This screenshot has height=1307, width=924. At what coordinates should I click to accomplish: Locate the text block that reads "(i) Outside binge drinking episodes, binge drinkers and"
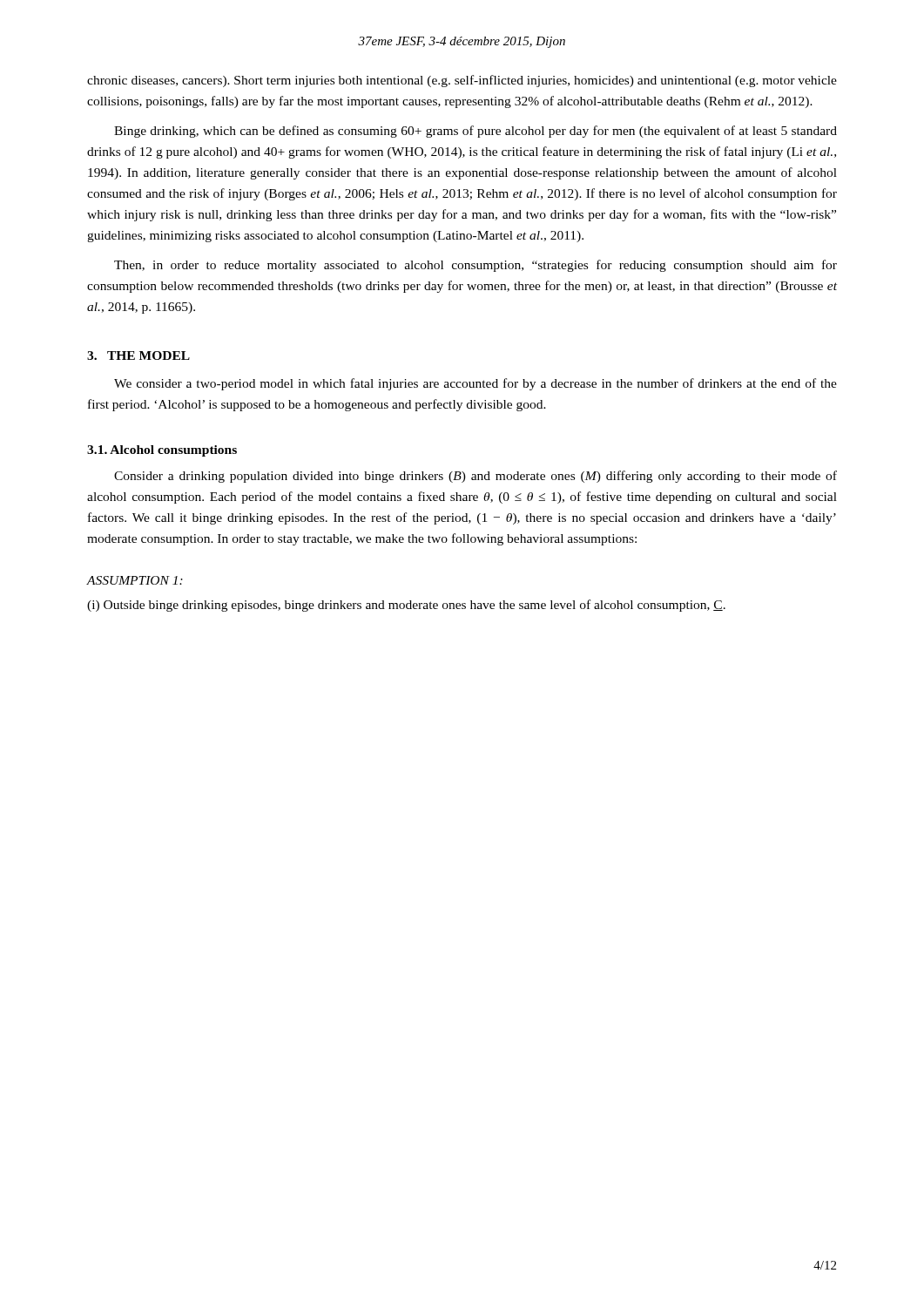[x=462, y=605]
